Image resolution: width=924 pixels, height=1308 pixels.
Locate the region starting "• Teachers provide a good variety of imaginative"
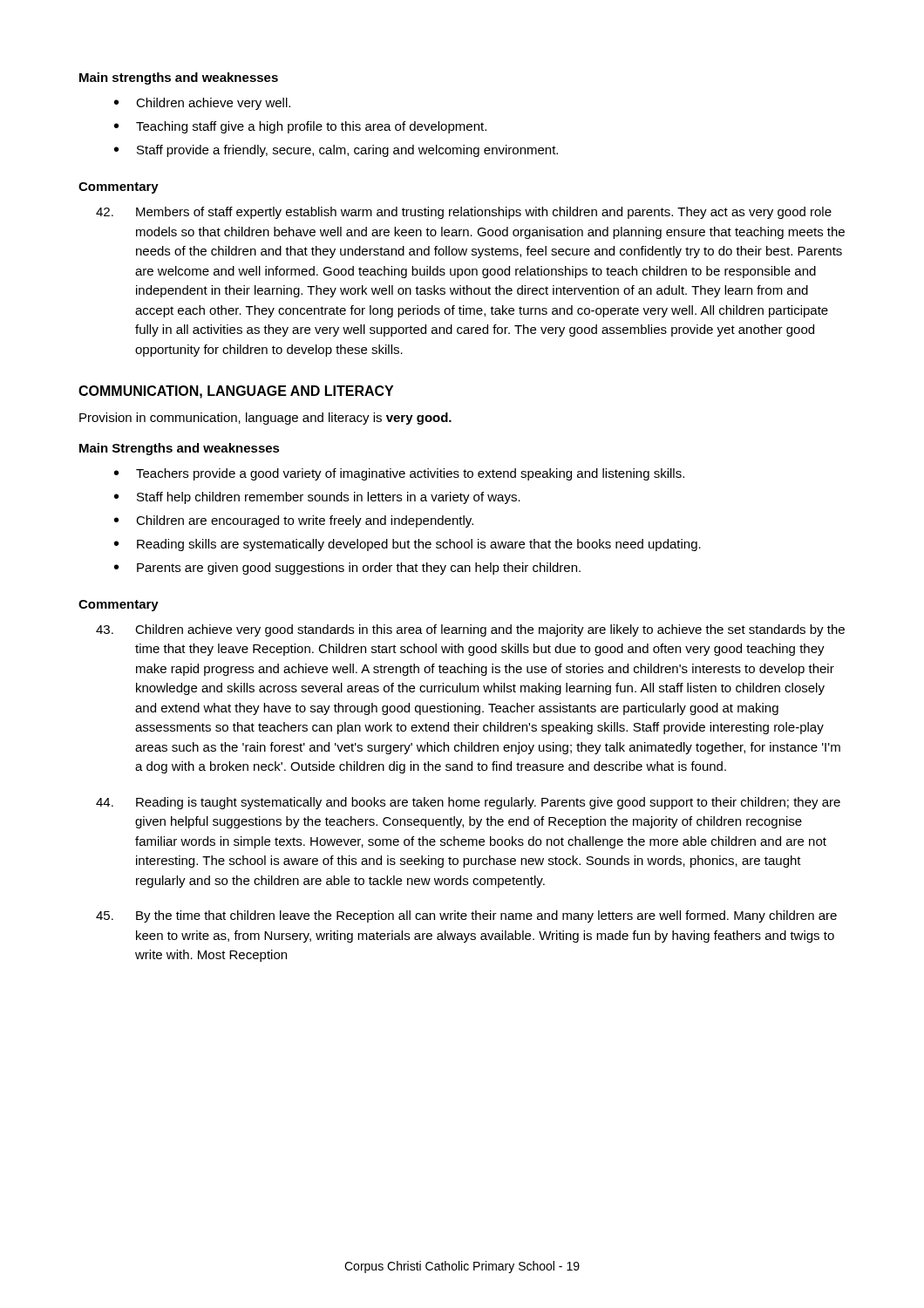click(x=479, y=473)
